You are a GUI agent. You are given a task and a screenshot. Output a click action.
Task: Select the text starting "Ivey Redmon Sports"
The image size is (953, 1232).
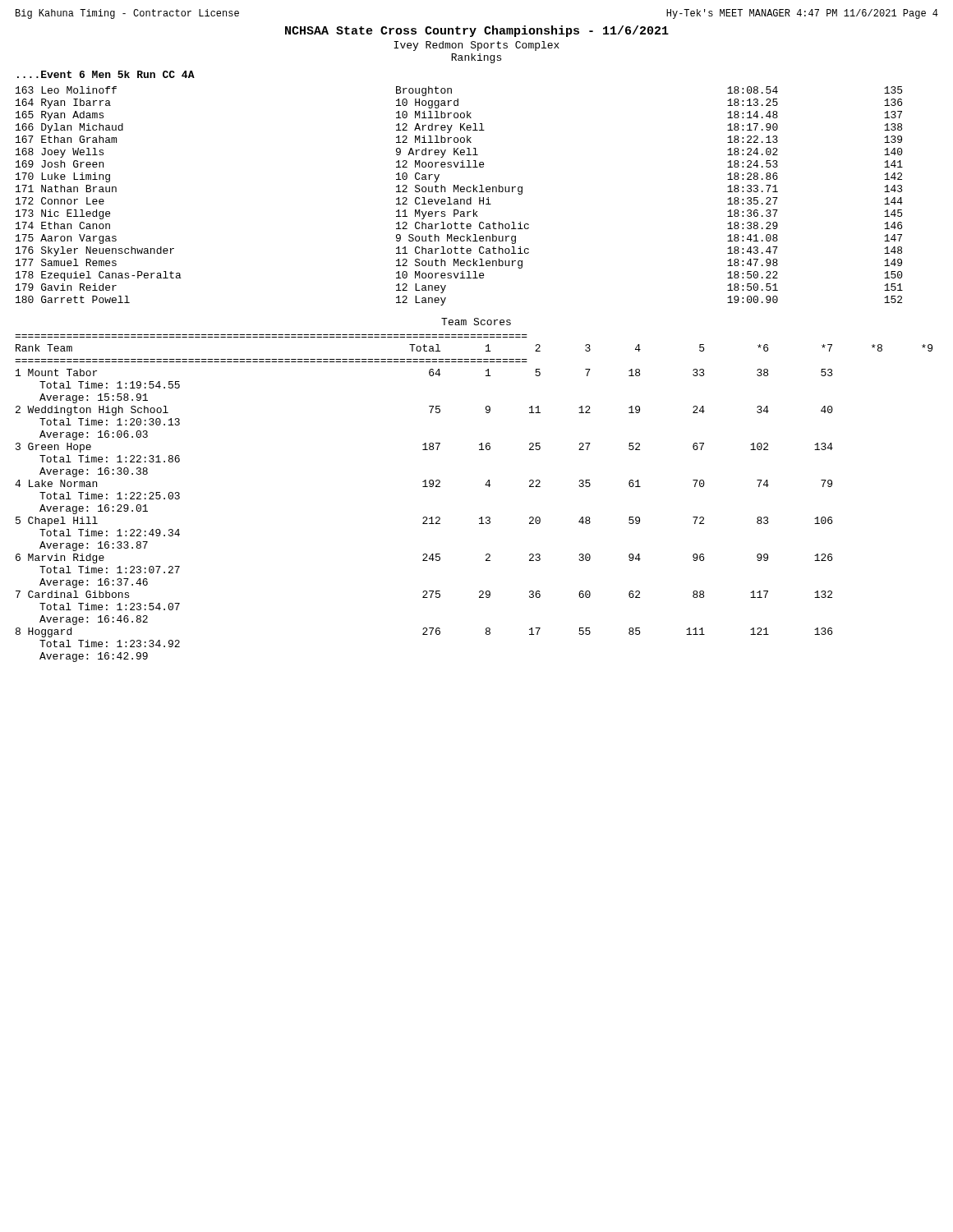pyautogui.click(x=476, y=46)
